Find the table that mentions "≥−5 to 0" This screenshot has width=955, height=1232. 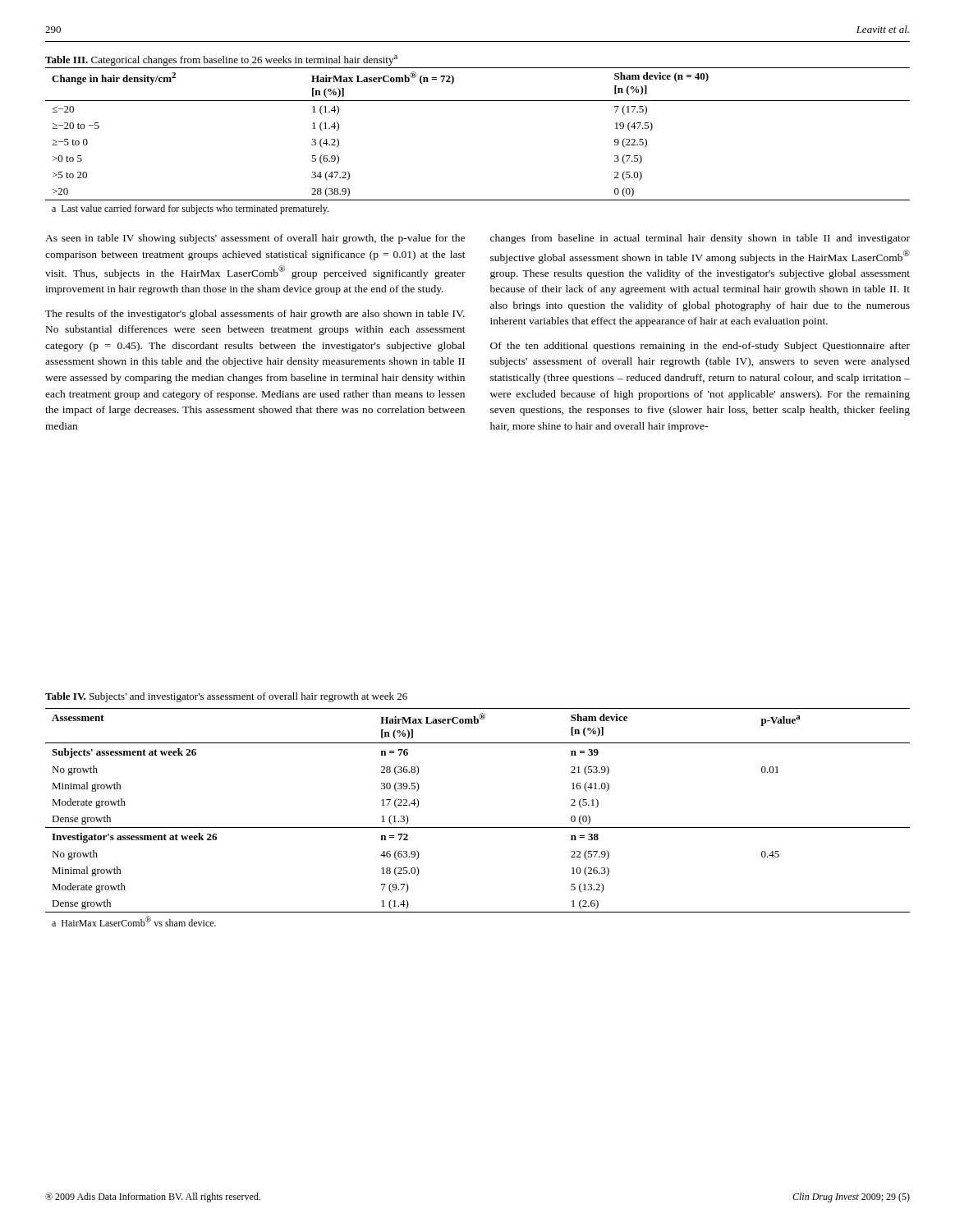coord(478,142)
